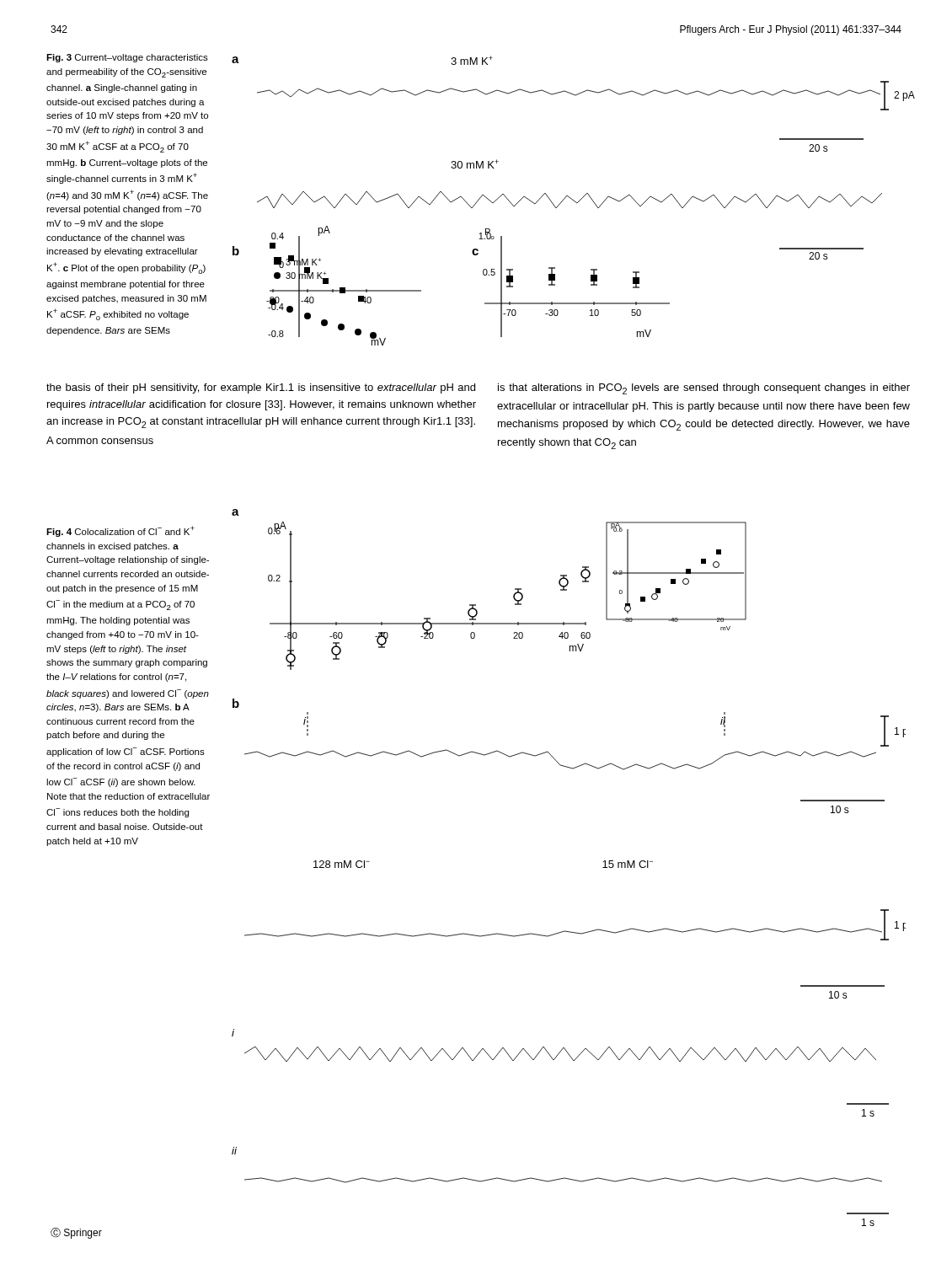This screenshot has width=952, height=1264.
Task: Where is the passage that starts "the basis of their pH sensitivity, for"?
Action: click(x=261, y=414)
